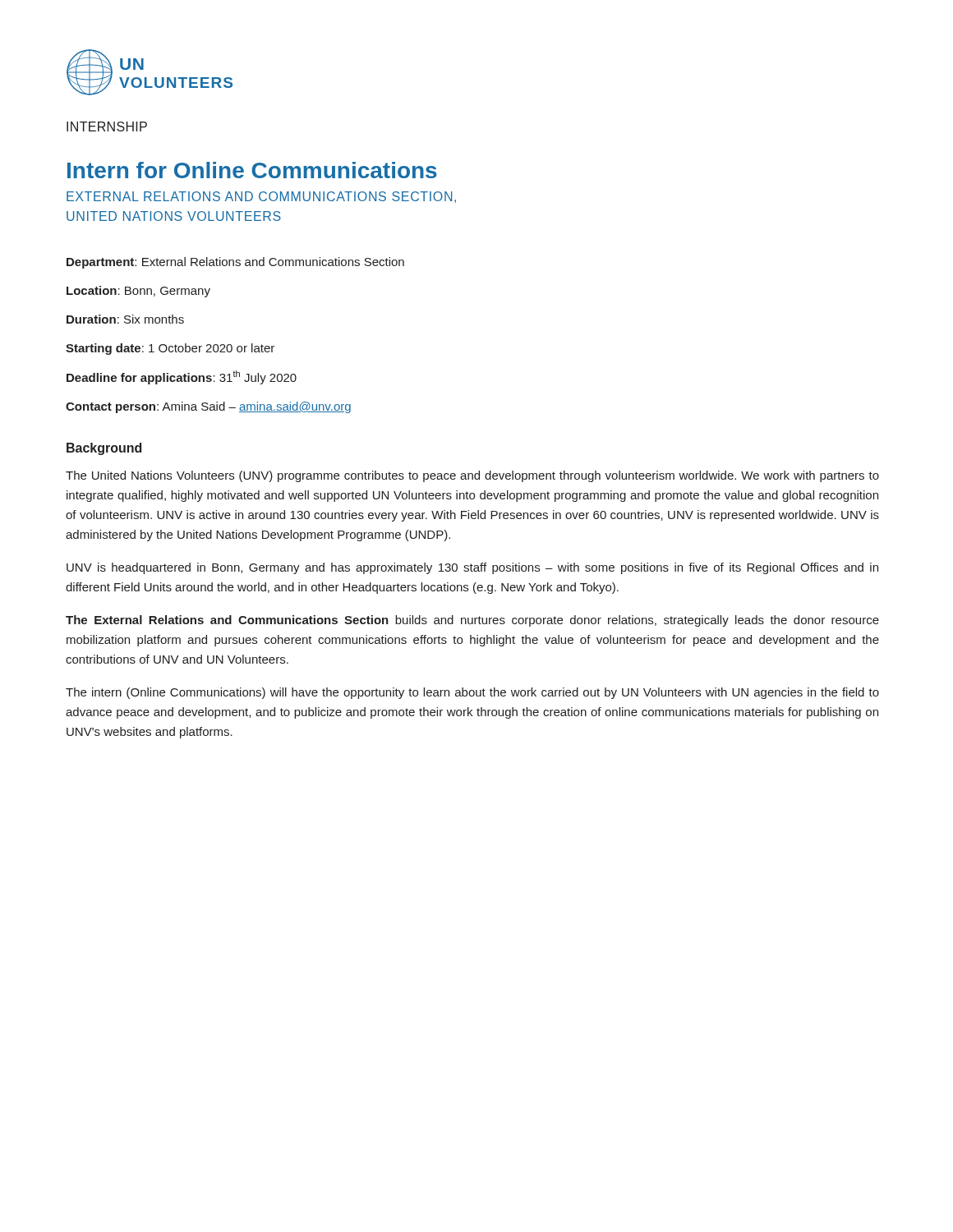
Task: Find the block on this page that starts "Starting date: 1 October 2020 or"
Action: (170, 348)
